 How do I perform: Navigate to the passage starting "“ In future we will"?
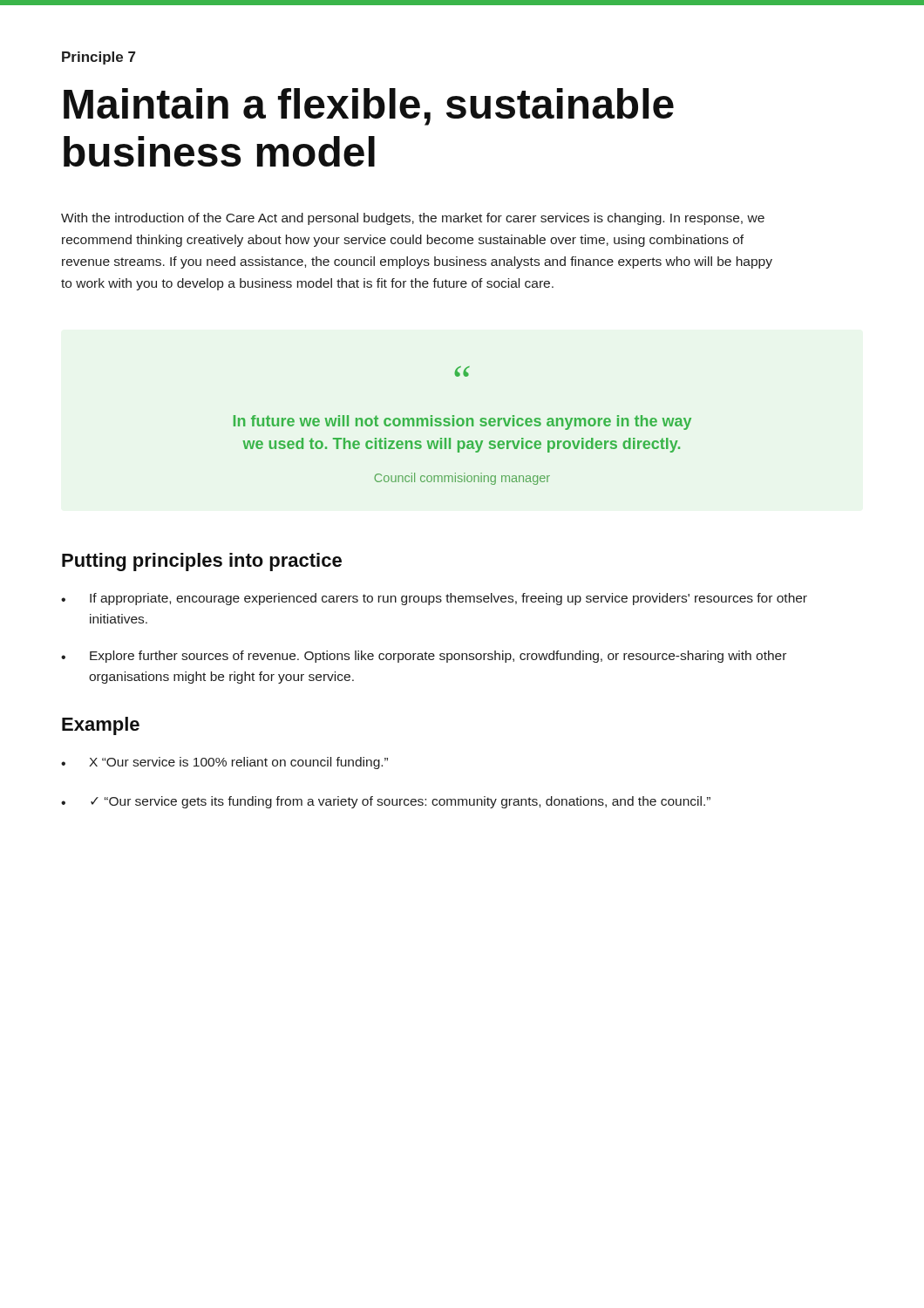(x=462, y=420)
